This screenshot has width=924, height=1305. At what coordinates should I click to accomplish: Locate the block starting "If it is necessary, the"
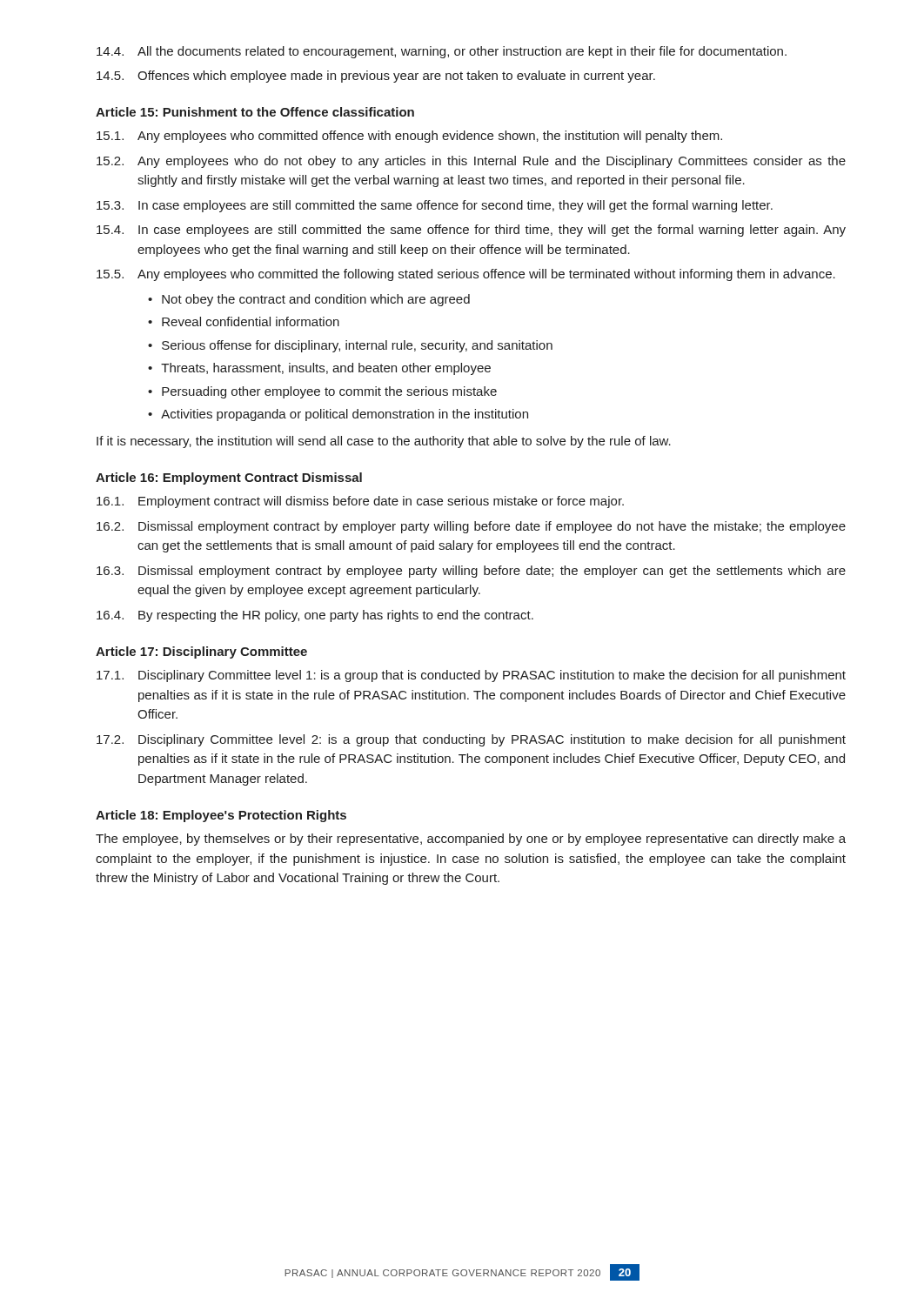pyautogui.click(x=384, y=440)
